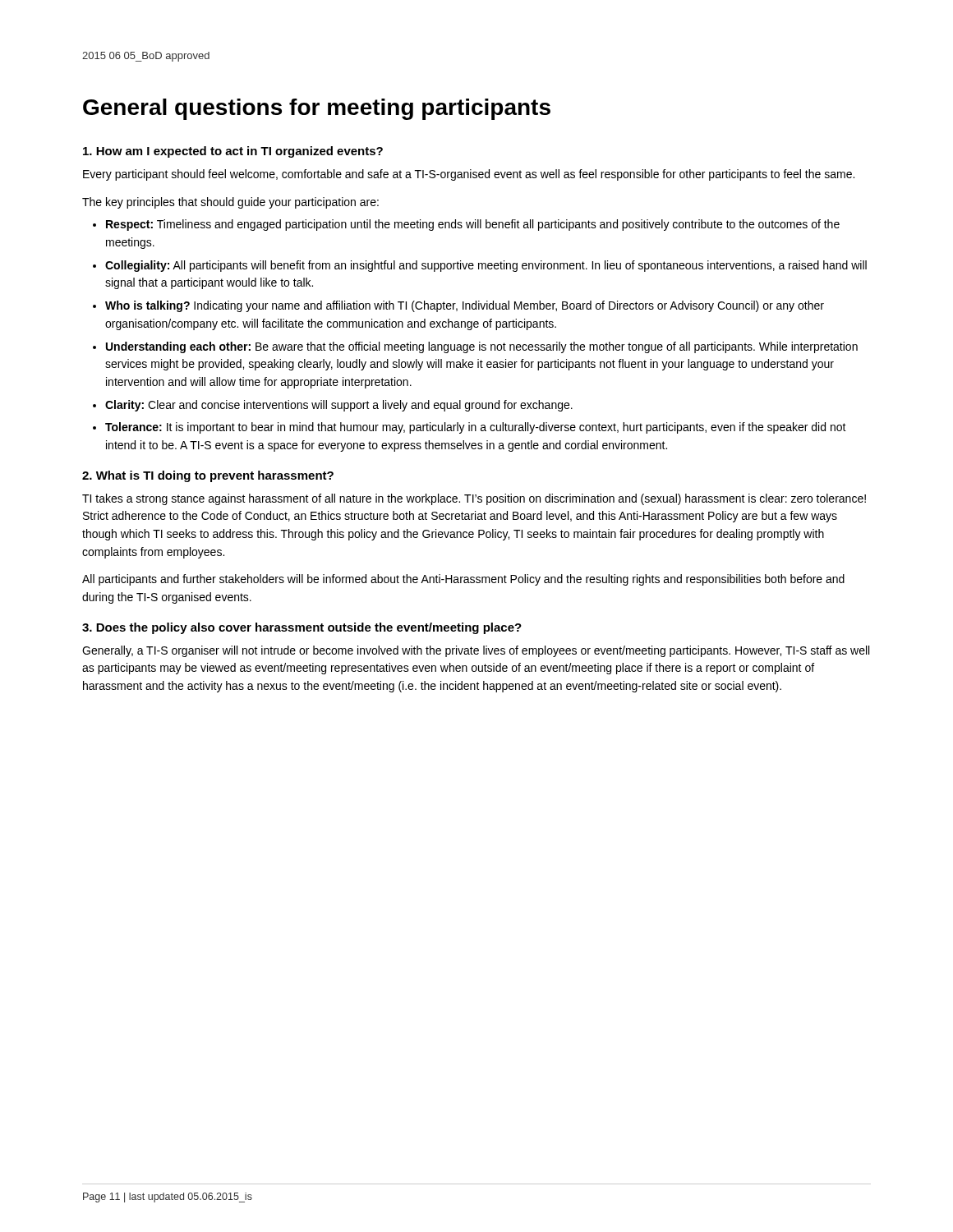This screenshot has width=953, height=1232.
Task: Locate the text block containing "TI takes a strong stance against"
Action: pyautogui.click(x=474, y=525)
